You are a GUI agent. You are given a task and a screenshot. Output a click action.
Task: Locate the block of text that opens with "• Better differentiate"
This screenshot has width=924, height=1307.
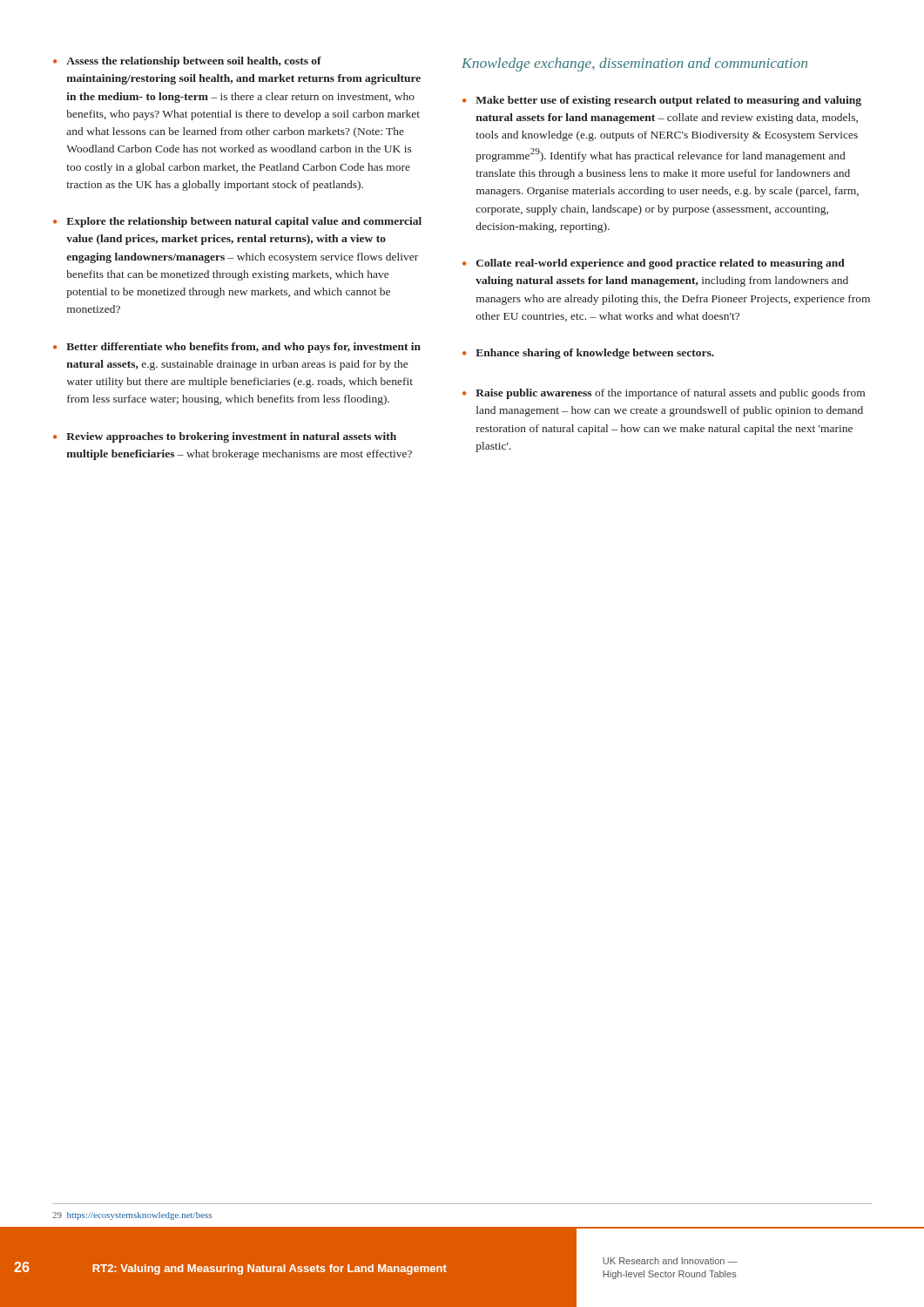[x=240, y=373]
